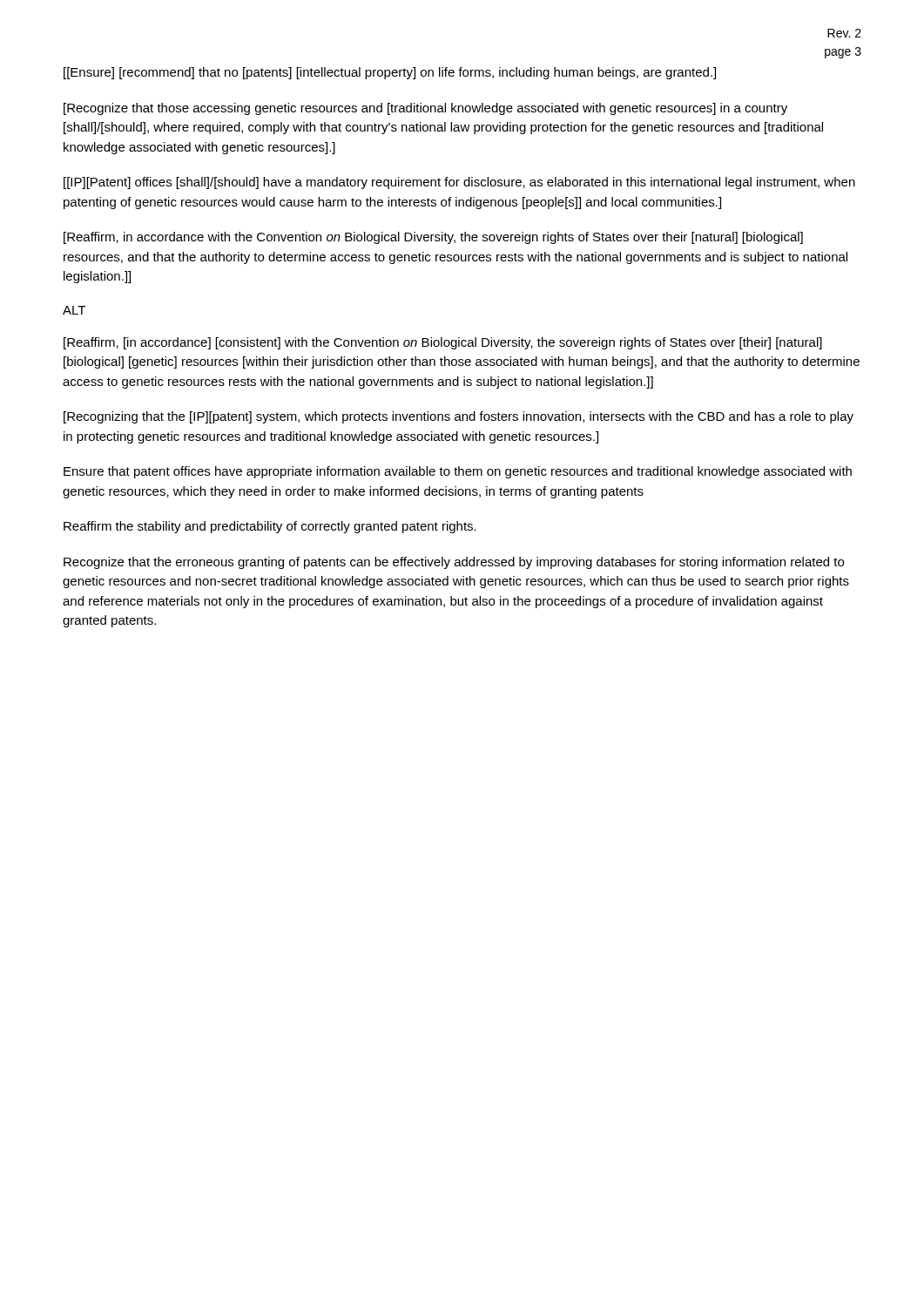Select the block starting "Reaffirm the stability and predictability of"

[270, 526]
